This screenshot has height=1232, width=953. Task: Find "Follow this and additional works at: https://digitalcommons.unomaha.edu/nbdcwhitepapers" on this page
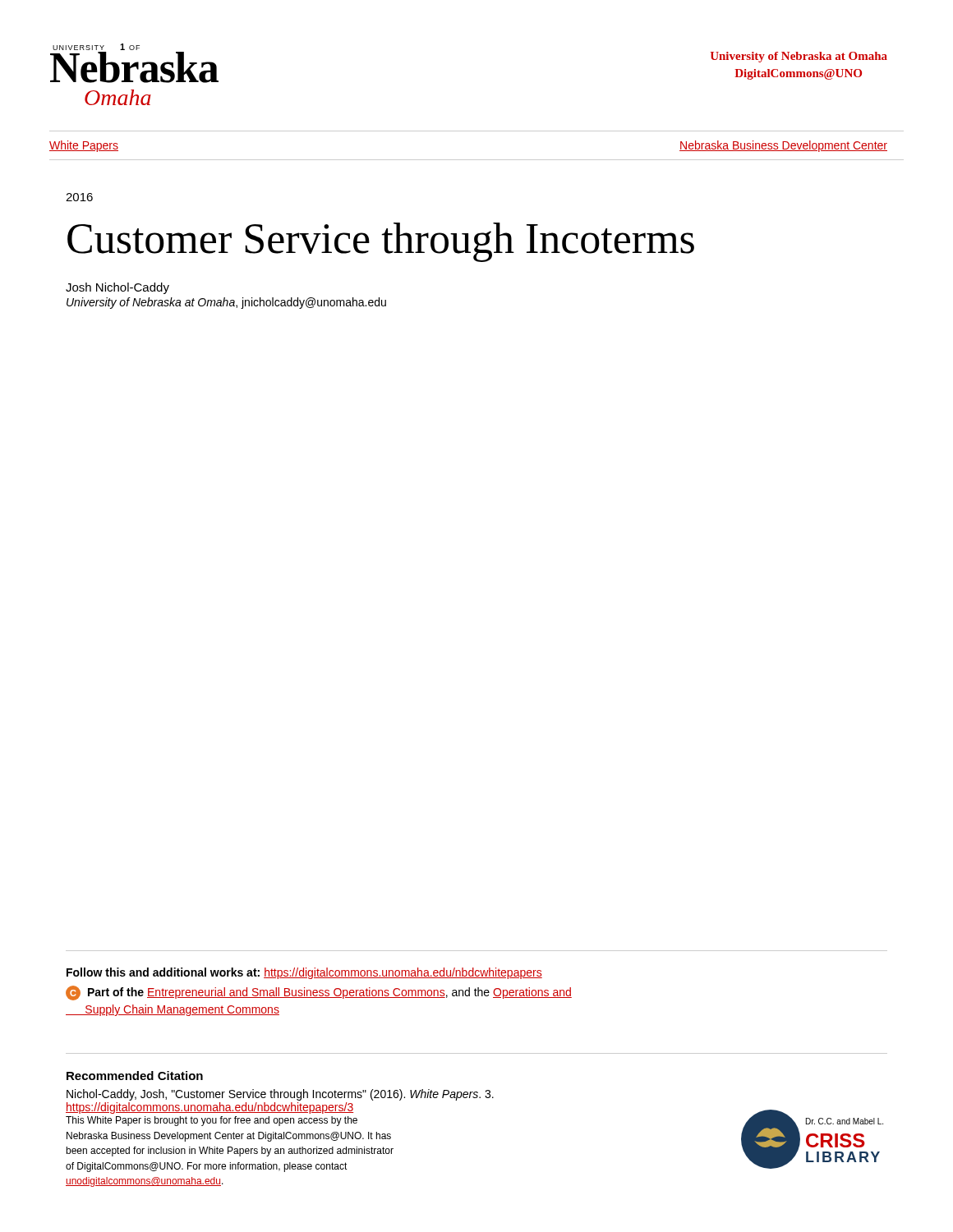click(x=304, y=972)
